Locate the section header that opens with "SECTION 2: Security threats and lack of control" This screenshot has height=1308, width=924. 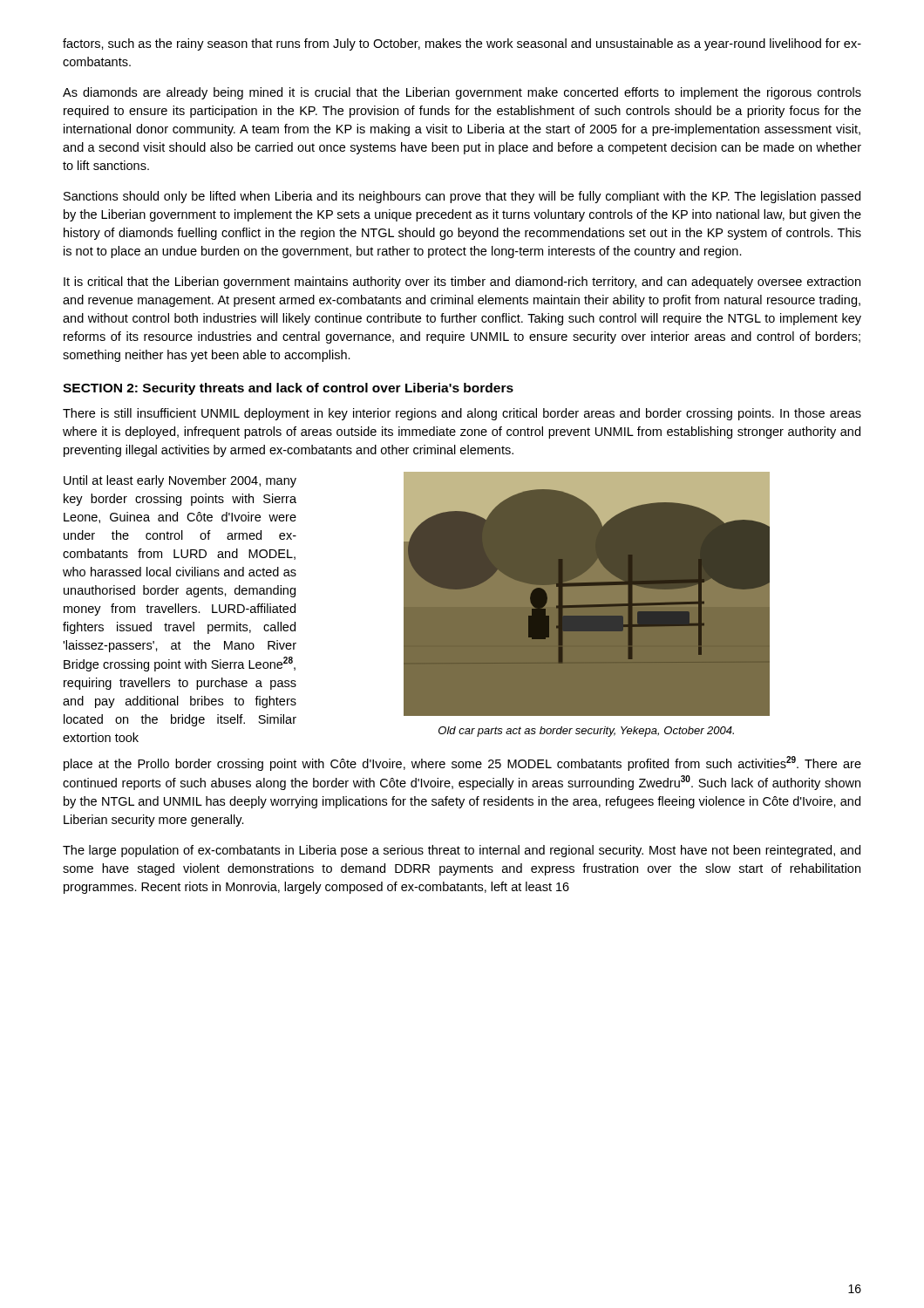click(x=288, y=388)
